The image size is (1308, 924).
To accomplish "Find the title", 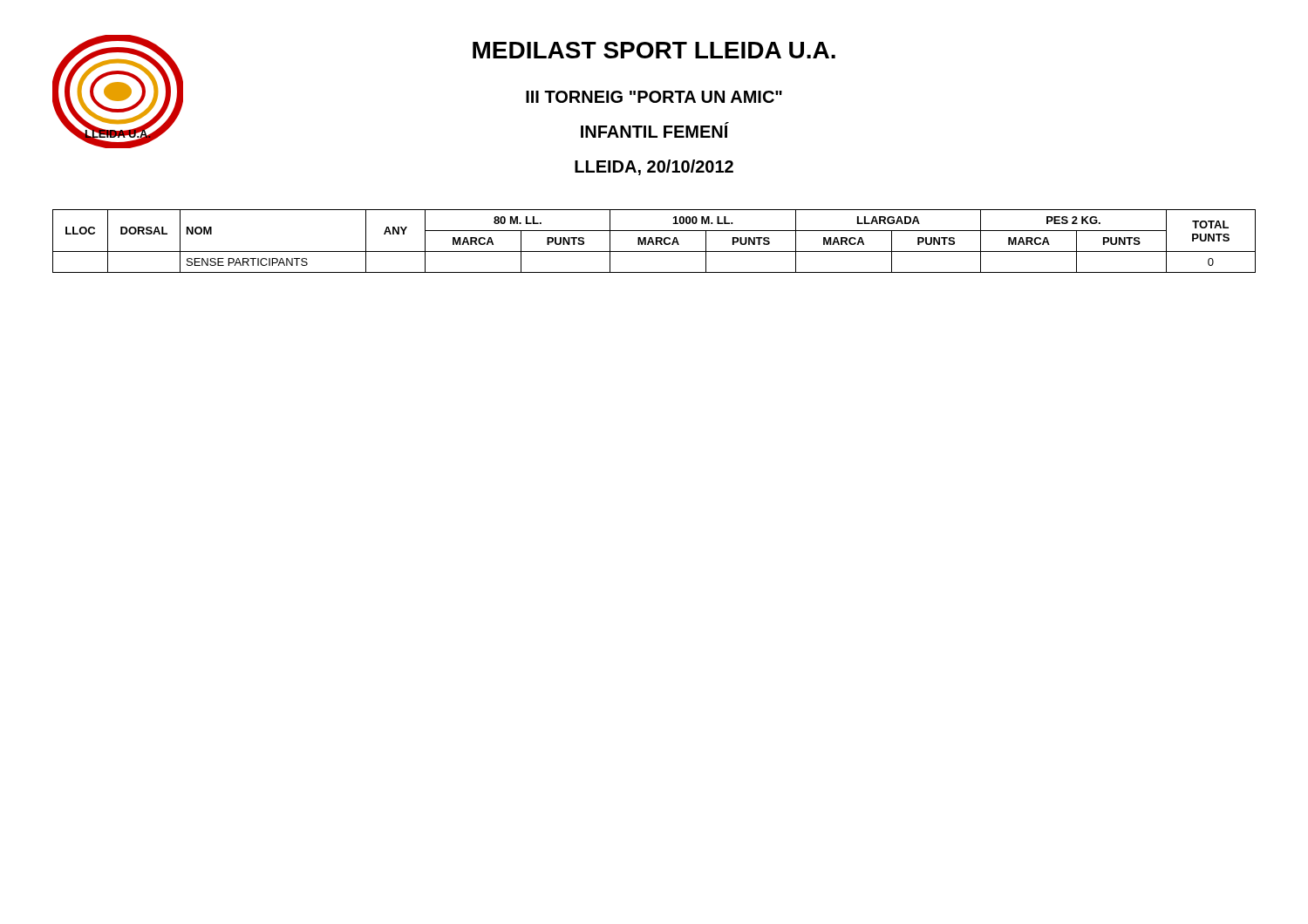I will tap(654, 50).
